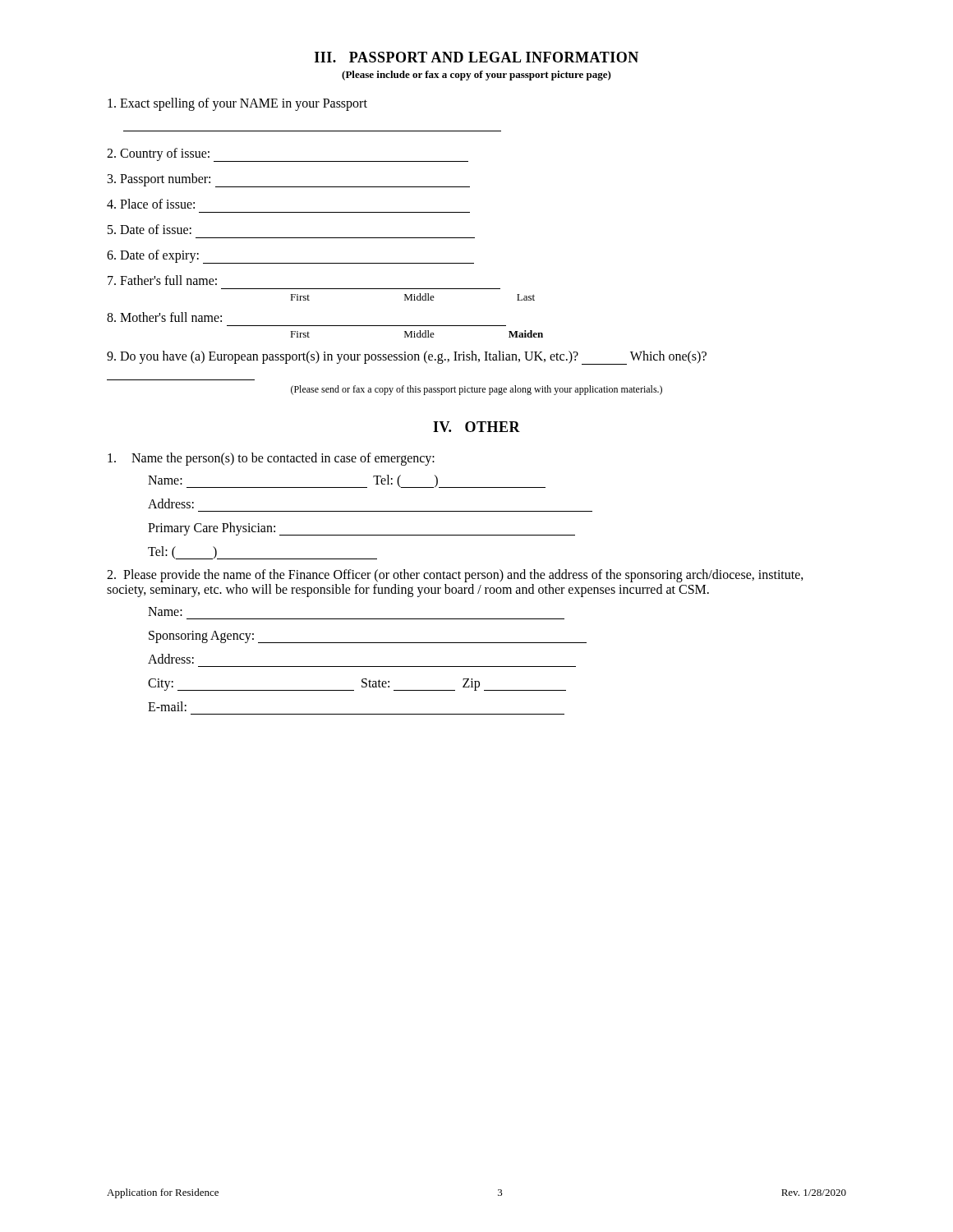Locate the block starting "Father's full name:"
The image size is (953, 1232).
pos(304,281)
